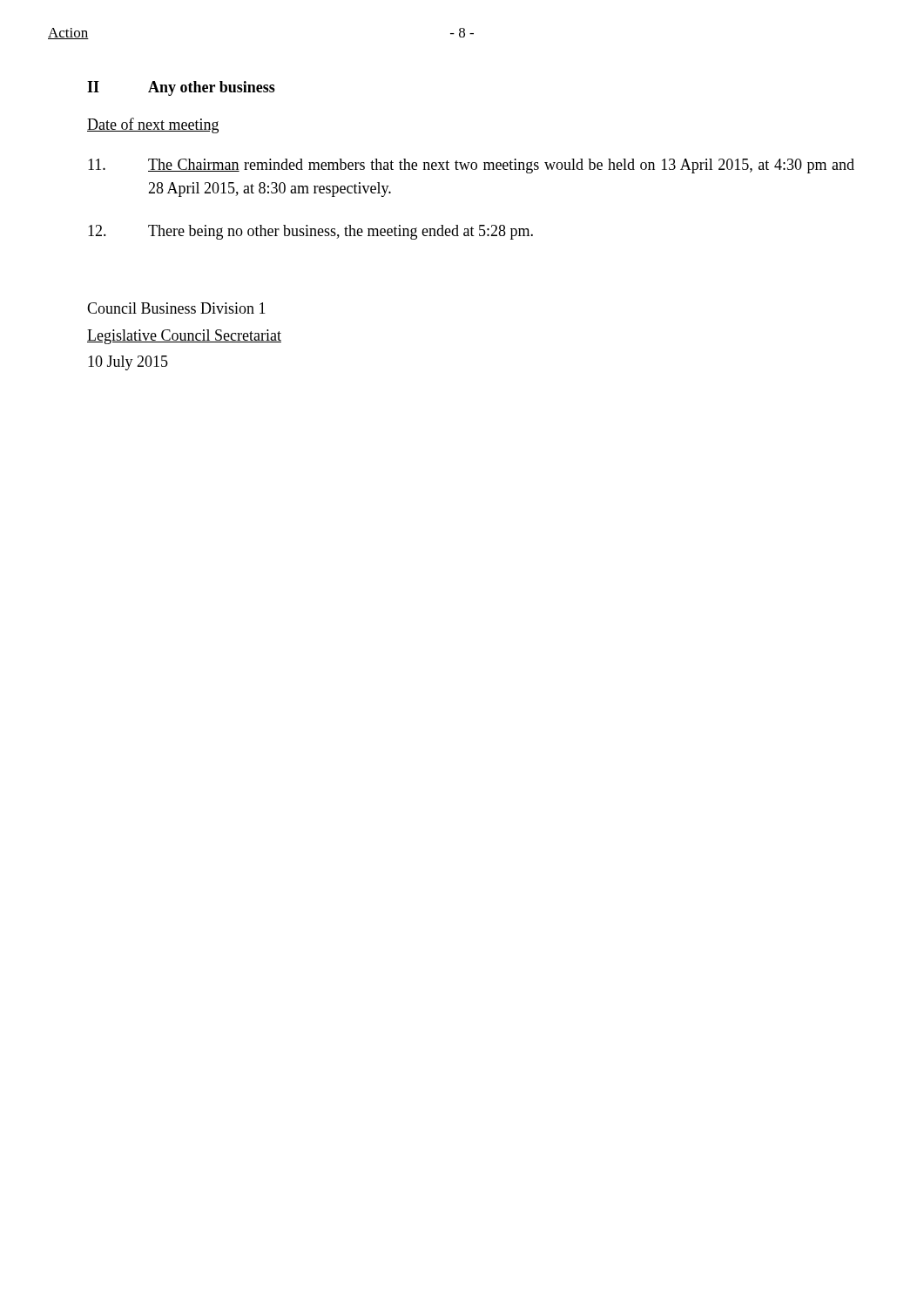Find the block on this page that starts "The Chairman reminded members that"
Viewport: 924px width, 1307px height.
tap(471, 177)
